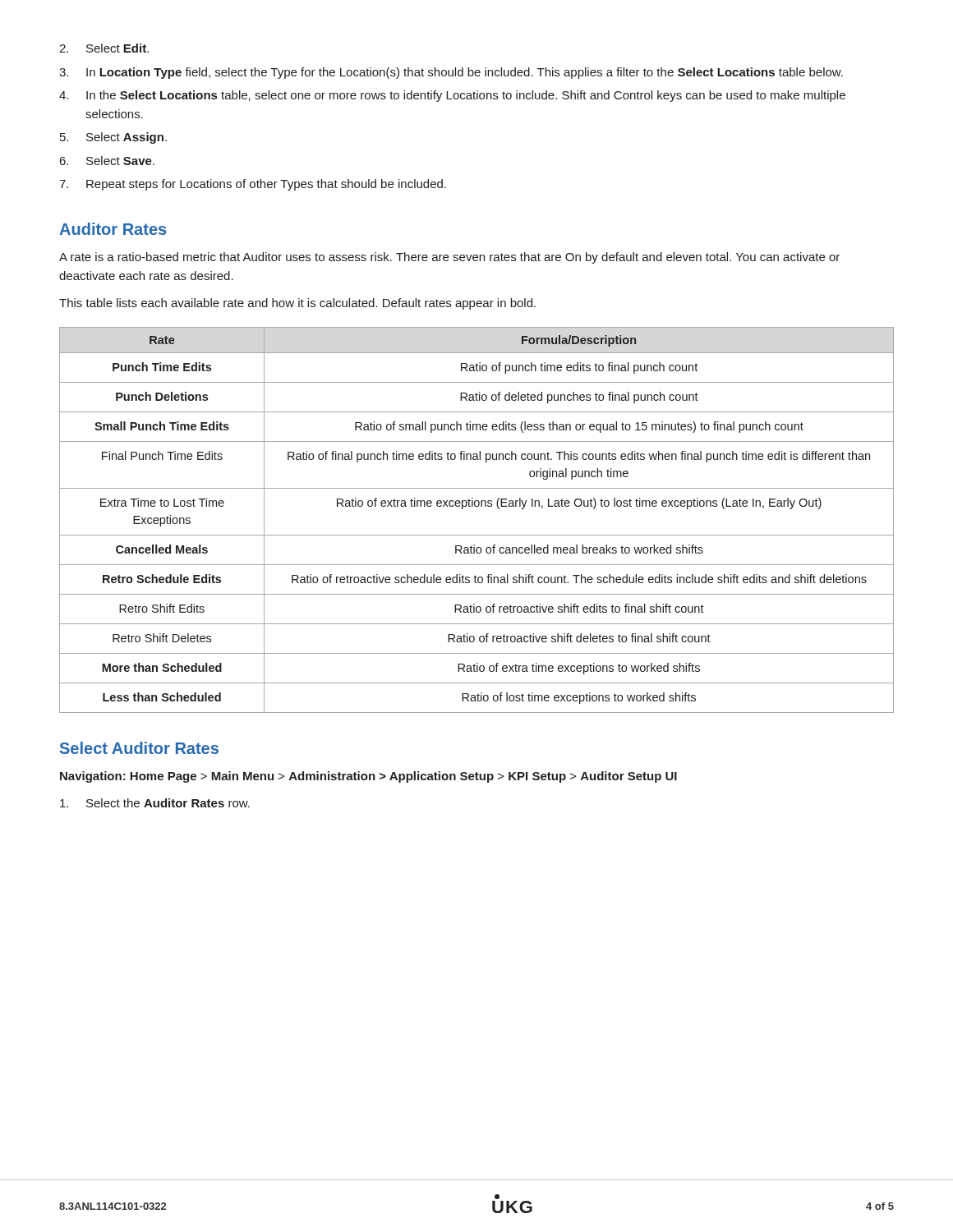The height and width of the screenshot is (1232, 953).
Task: Find the text block starting "Select Auditor Rates"
Action: [x=139, y=749]
